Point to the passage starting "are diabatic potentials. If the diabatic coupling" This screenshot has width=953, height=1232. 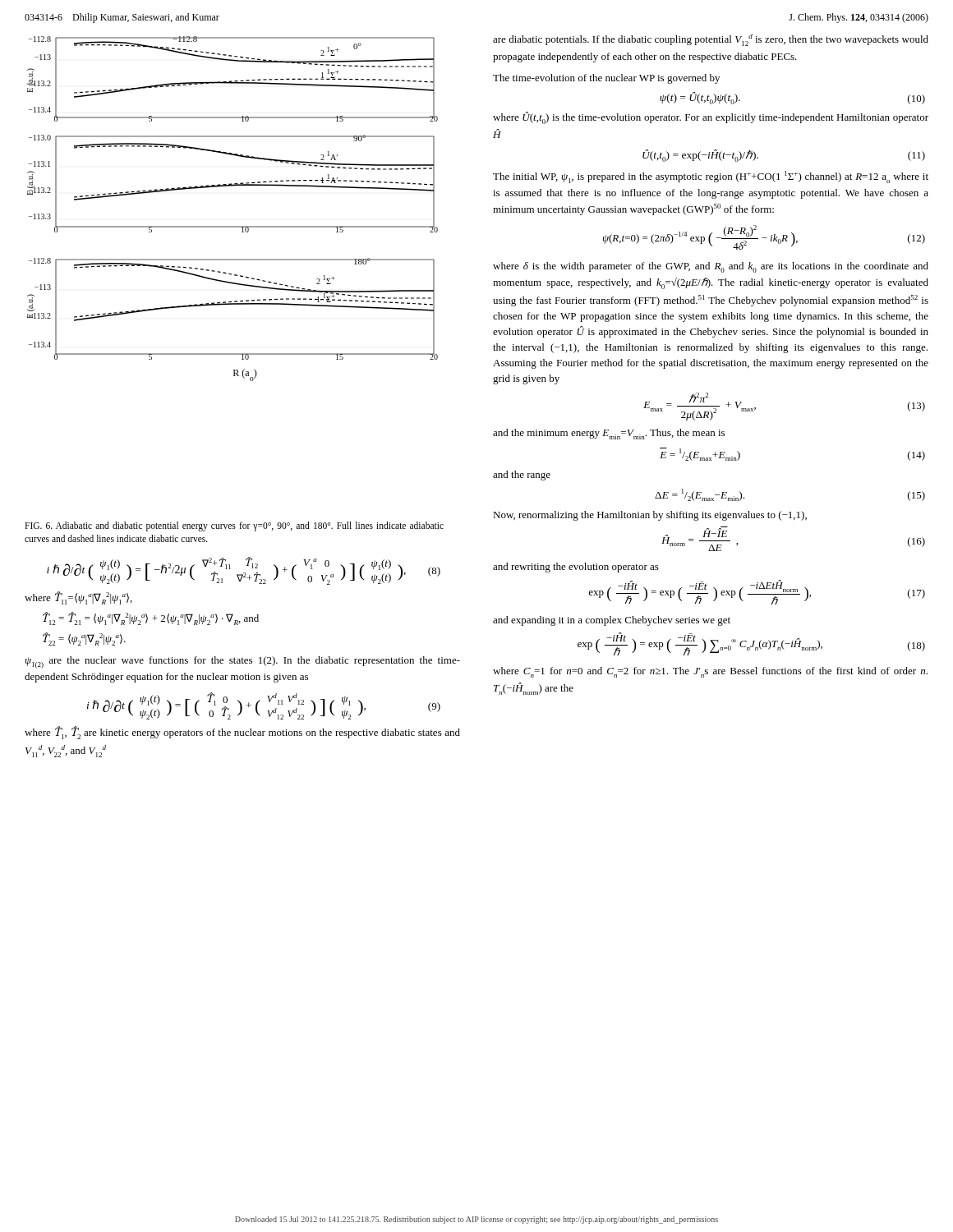pyautogui.click(x=711, y=47)
